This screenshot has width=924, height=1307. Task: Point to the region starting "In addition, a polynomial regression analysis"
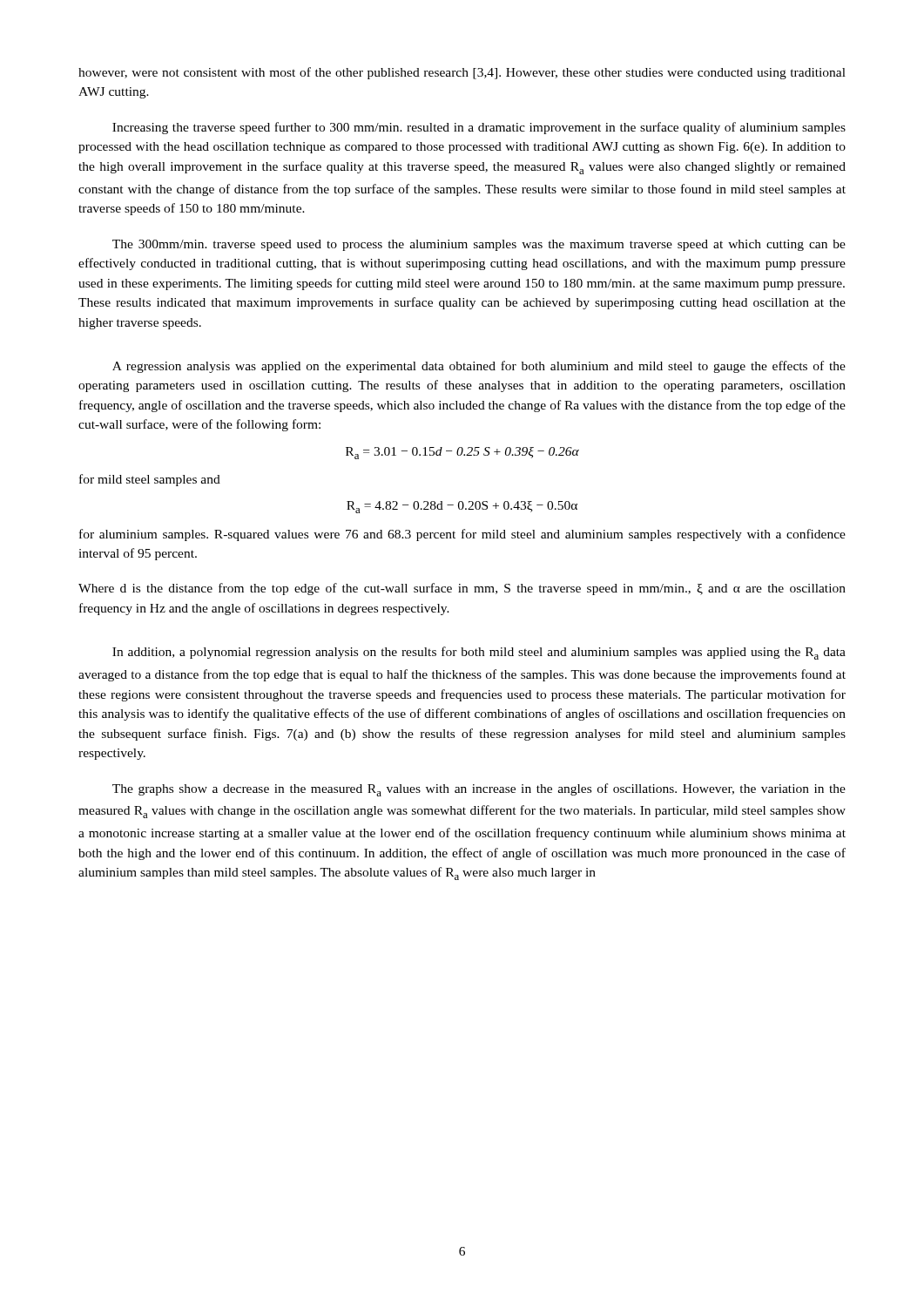[462, 703]
